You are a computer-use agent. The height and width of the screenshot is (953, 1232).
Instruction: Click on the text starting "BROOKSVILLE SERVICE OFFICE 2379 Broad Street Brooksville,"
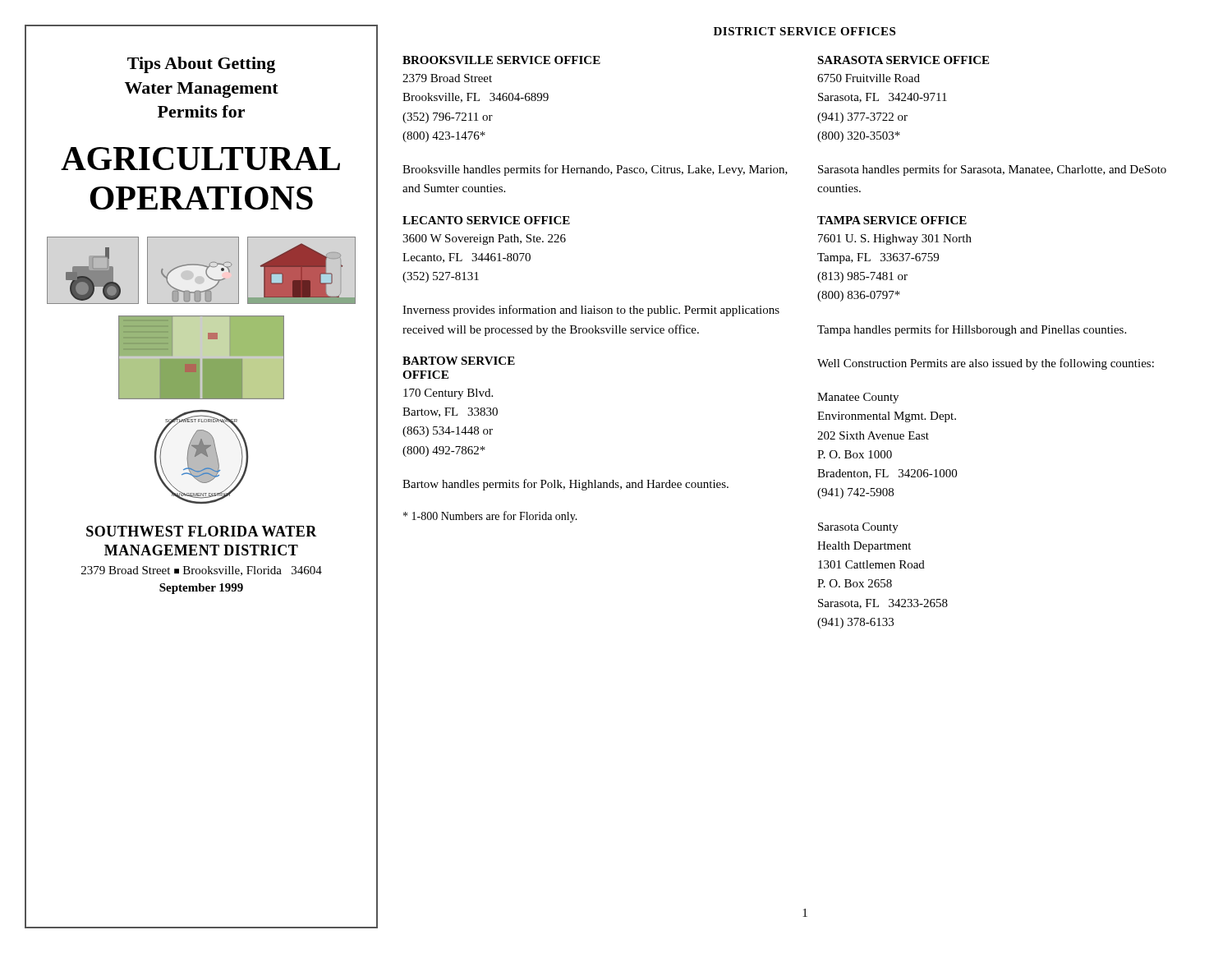pyautogui.click(x=501, y=60)
